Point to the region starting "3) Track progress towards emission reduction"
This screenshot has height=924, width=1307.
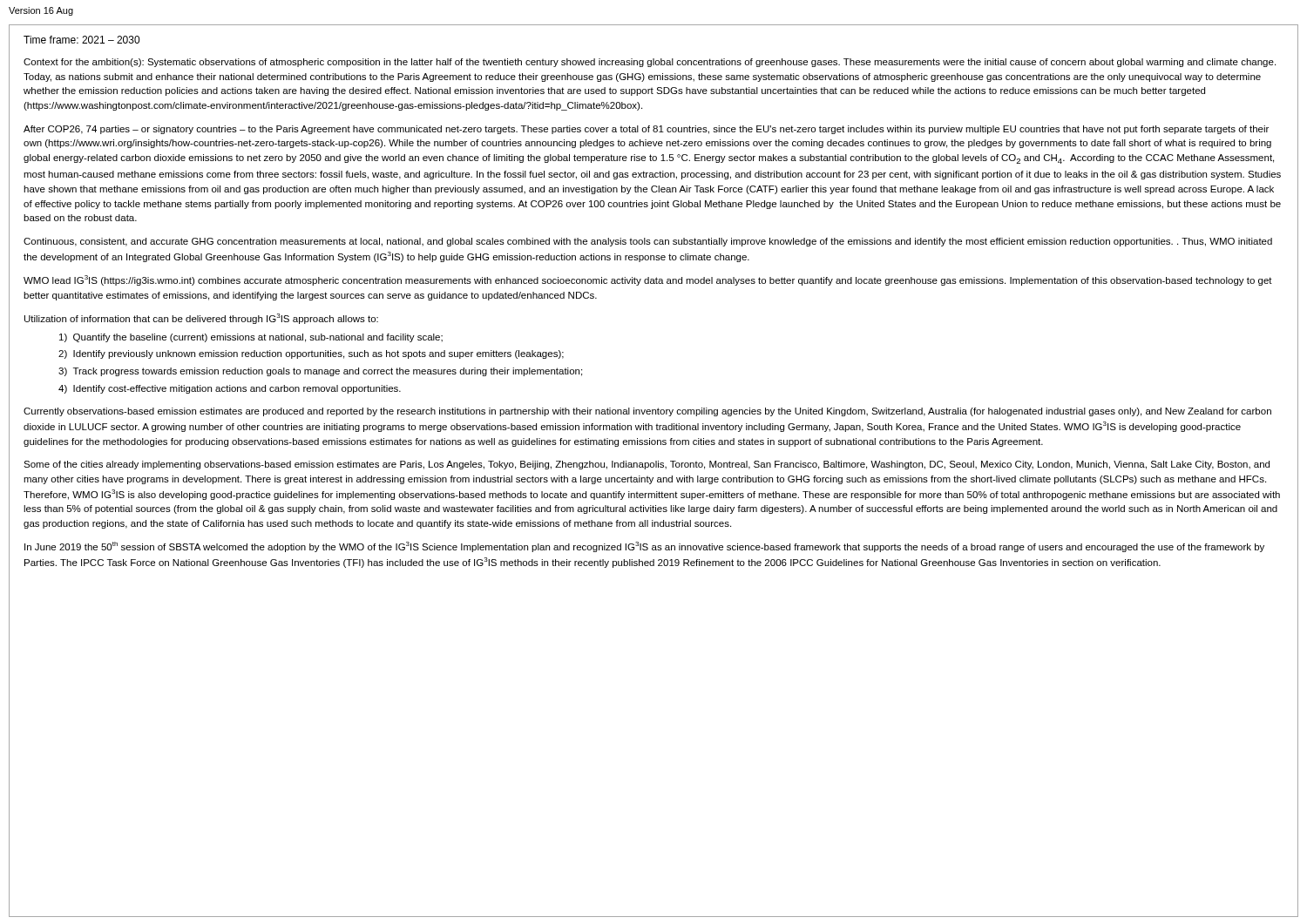tap(321, 371)
